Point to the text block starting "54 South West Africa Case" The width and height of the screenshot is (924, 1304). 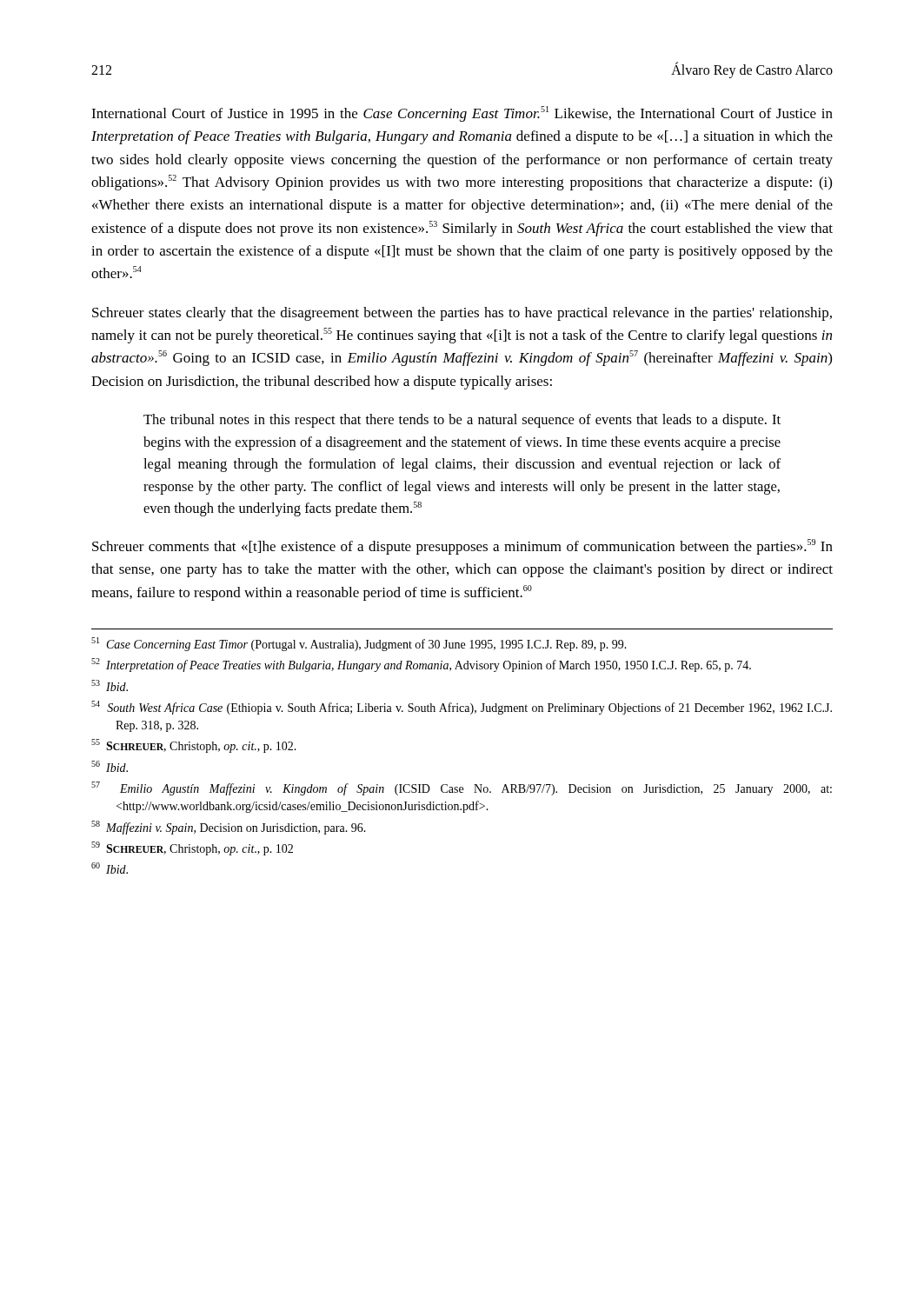tap(462, 716)
